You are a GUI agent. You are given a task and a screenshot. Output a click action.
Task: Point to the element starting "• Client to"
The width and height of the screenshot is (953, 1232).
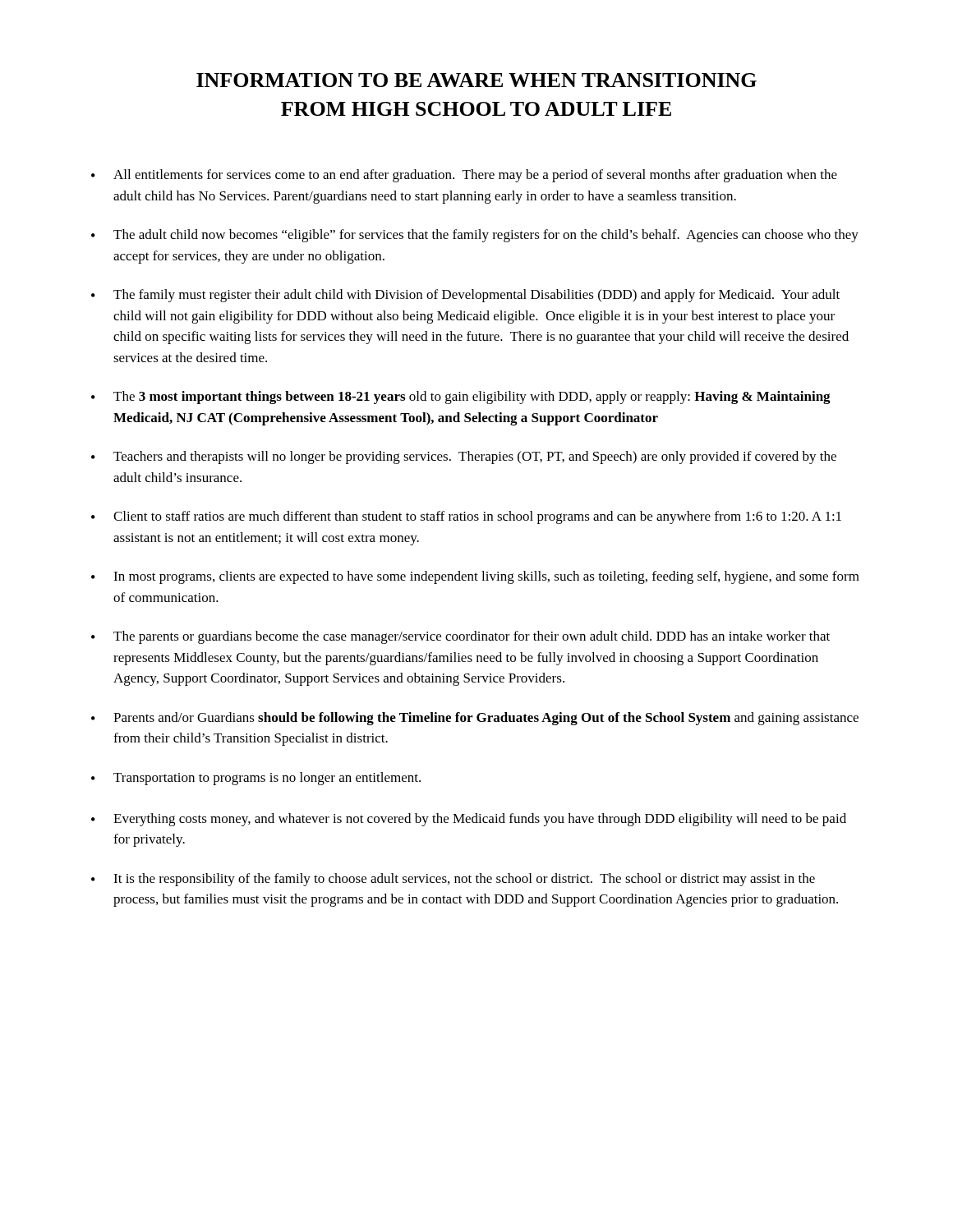[476, 527]
